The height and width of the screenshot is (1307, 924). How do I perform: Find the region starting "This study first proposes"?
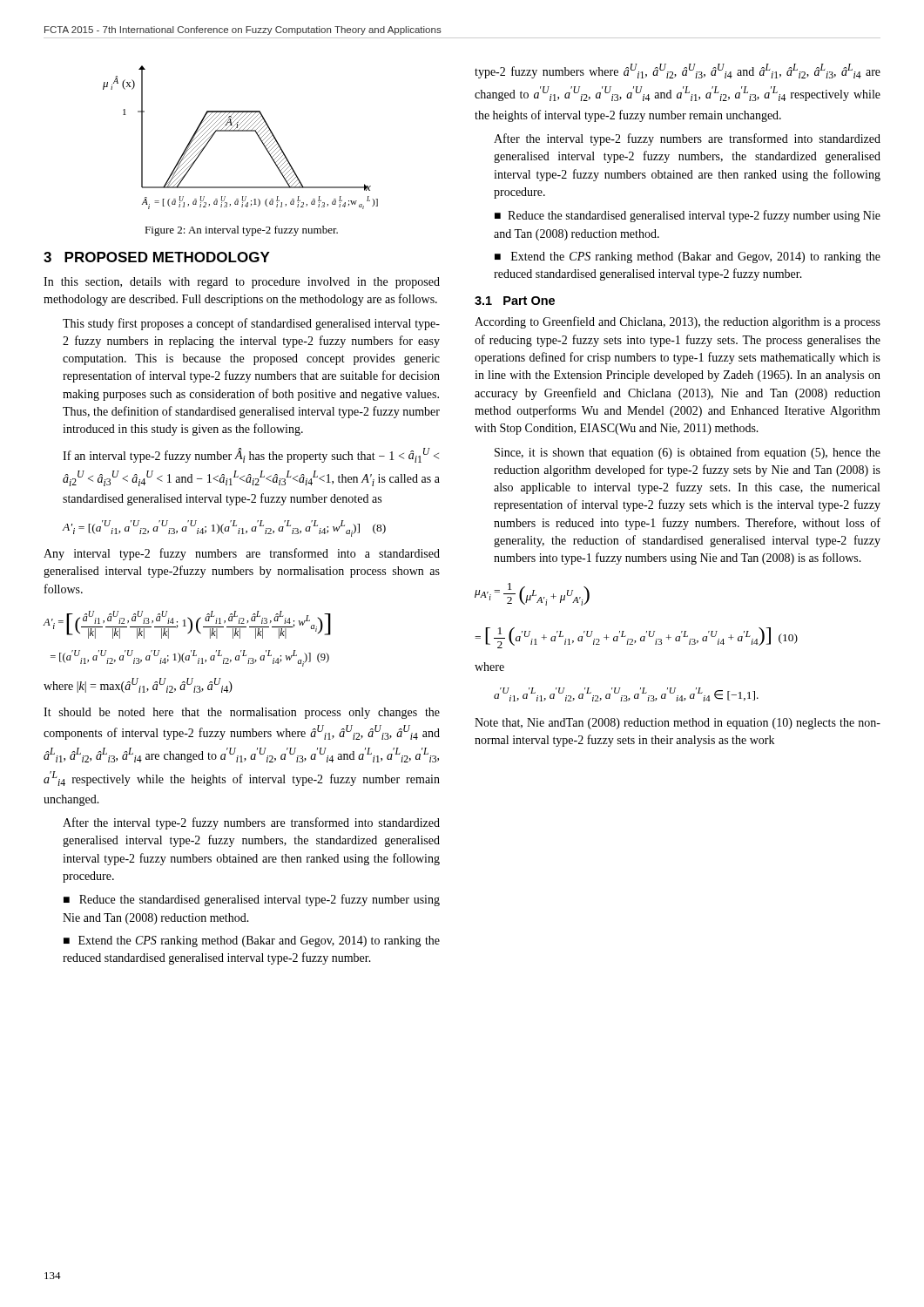[251, 376]
